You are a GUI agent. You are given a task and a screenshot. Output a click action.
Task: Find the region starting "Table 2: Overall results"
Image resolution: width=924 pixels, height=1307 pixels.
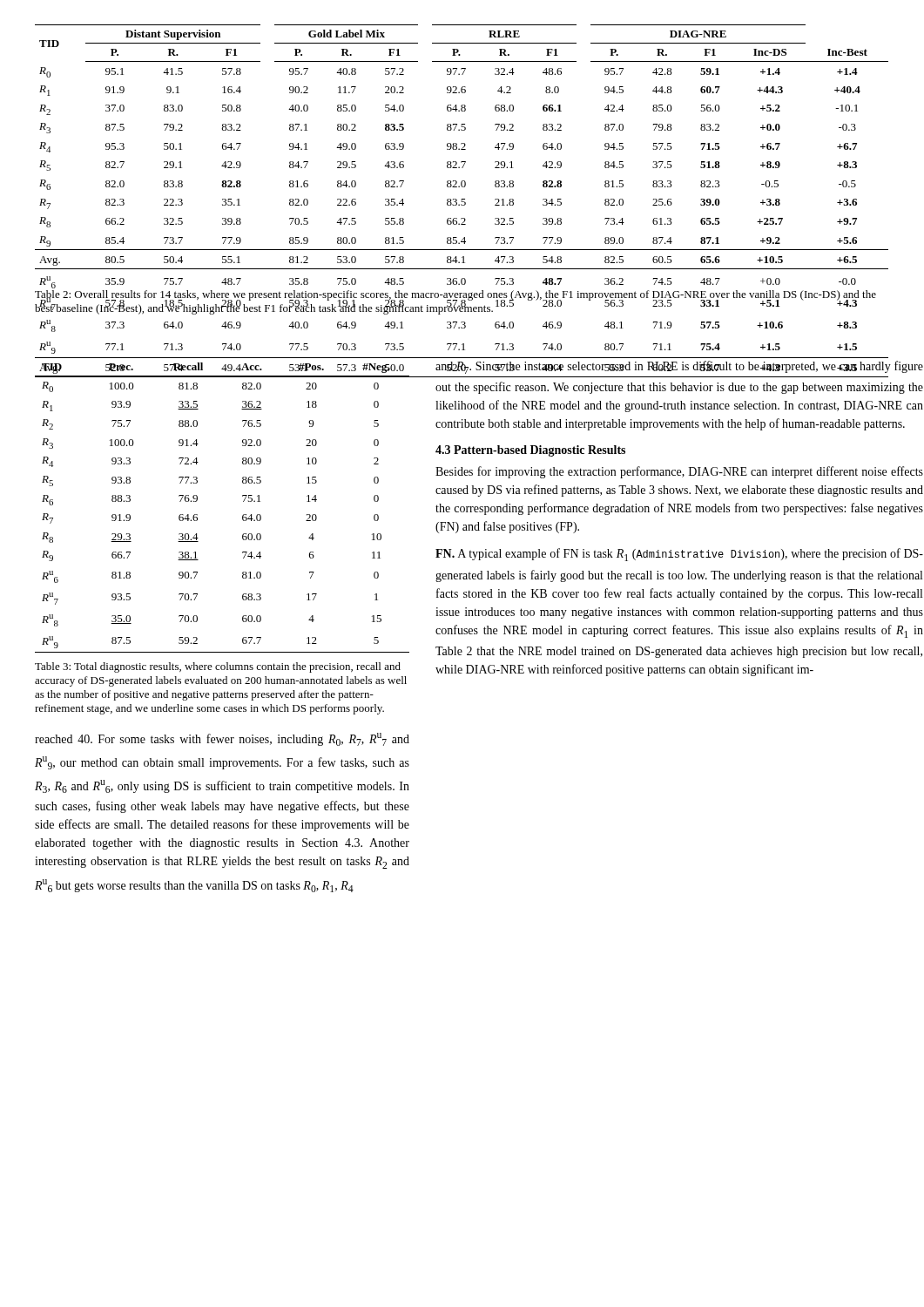coord(455,301)
